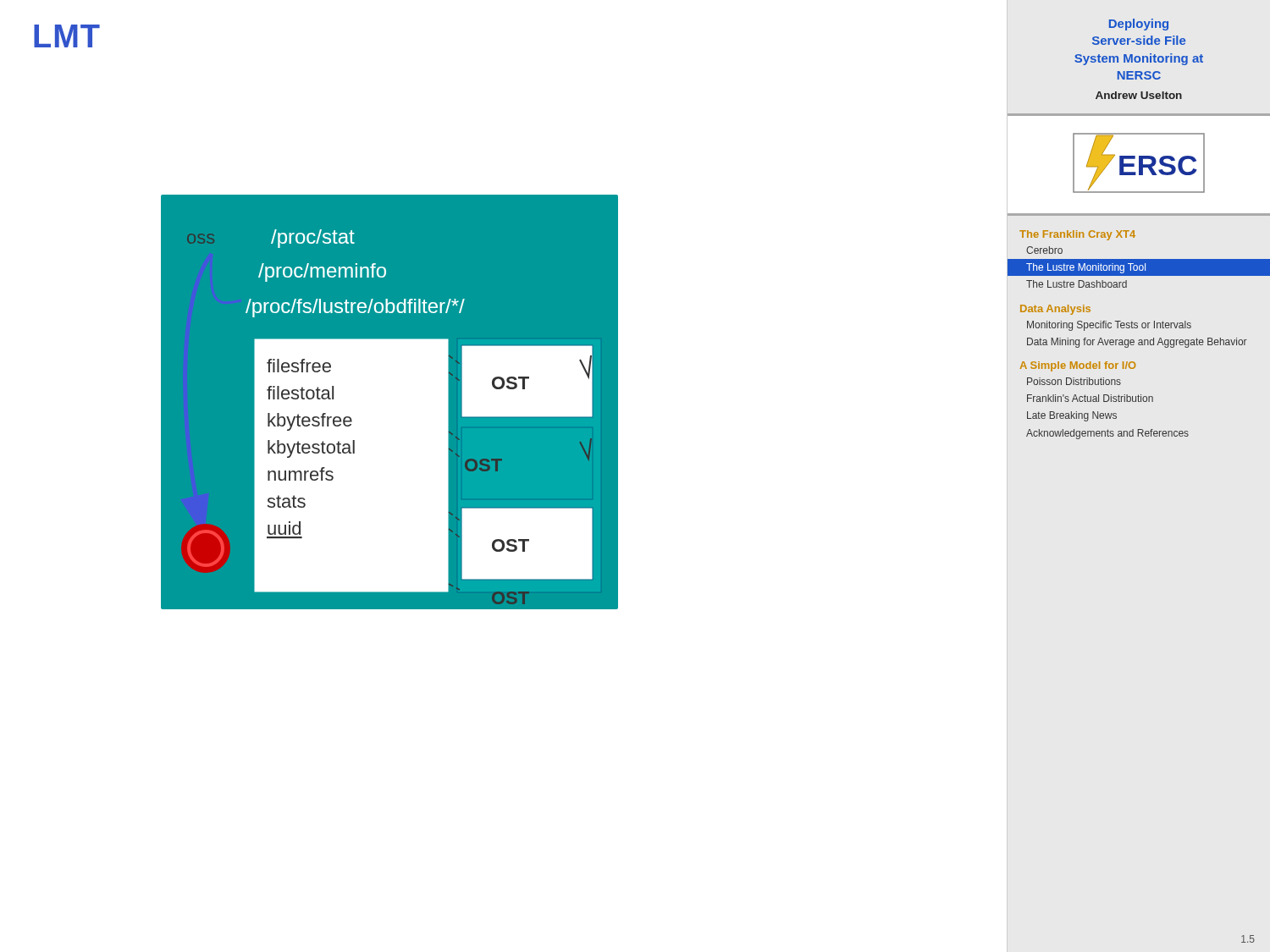This screenshot has height=952, width=1270.
Task: Click where it says "Franklin's Actual Distribution"
Action: (x=1090, y=399)
